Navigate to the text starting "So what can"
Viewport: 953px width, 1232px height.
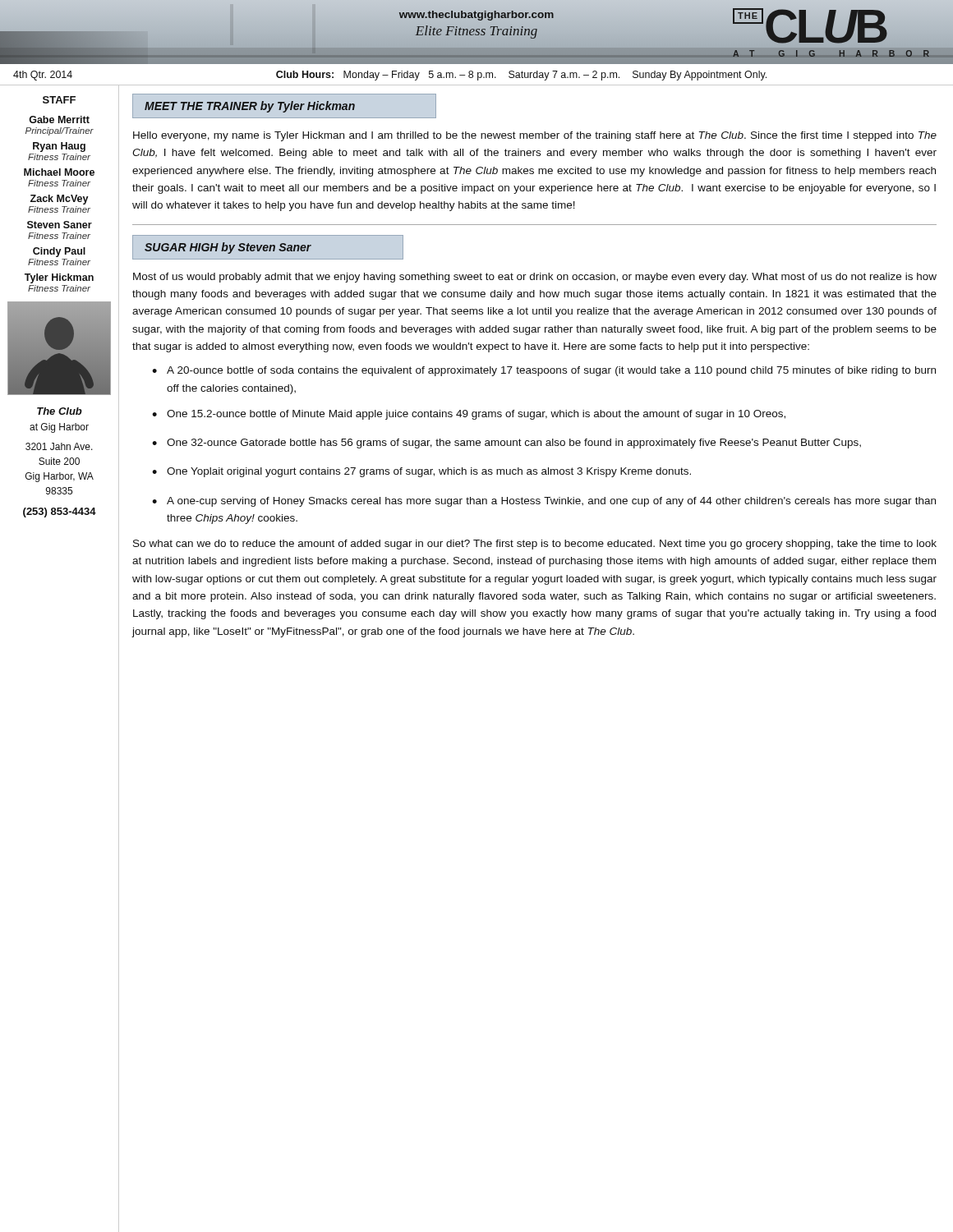click(534, 587)
